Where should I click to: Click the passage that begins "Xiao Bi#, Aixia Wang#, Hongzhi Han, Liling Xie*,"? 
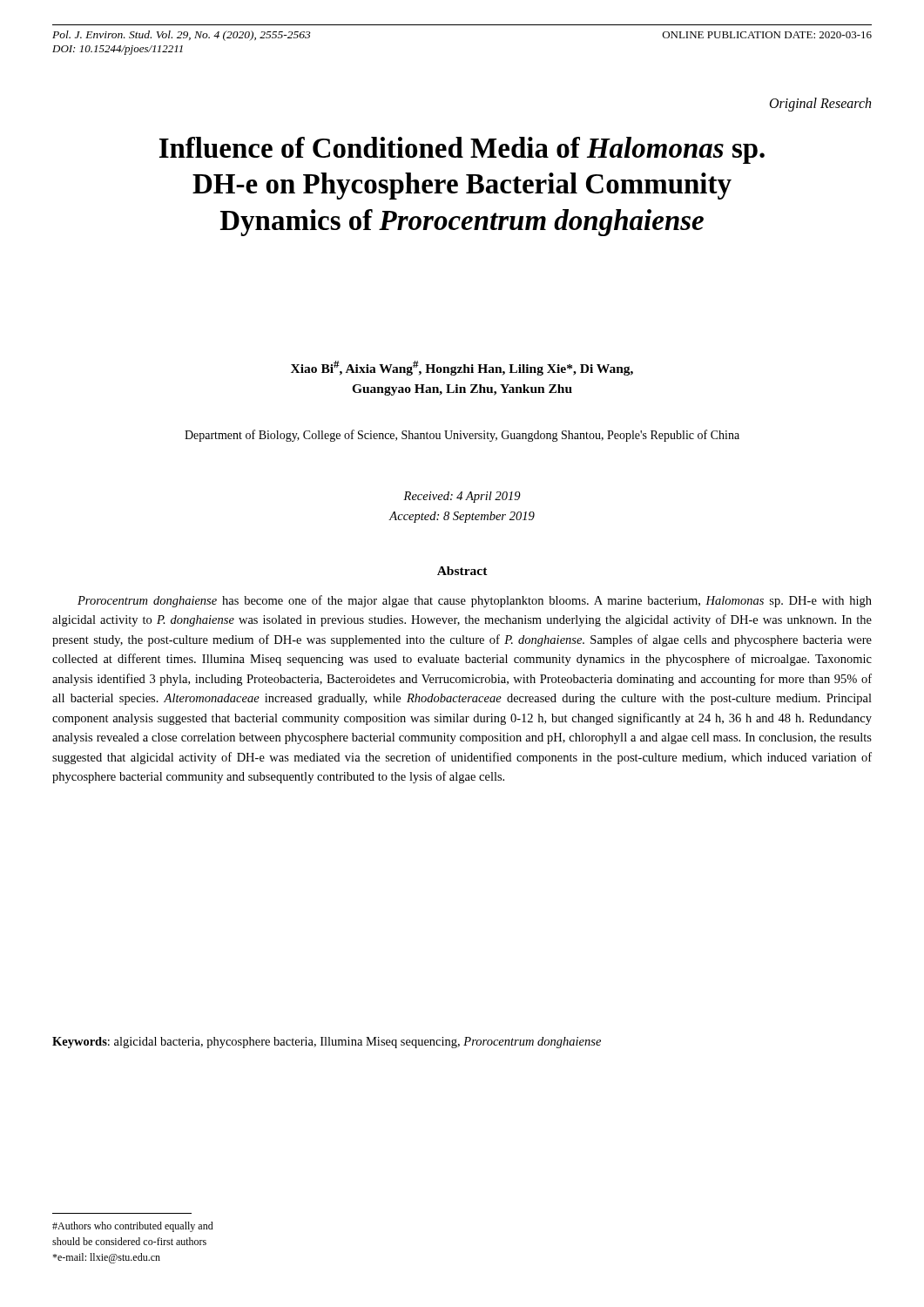(462, 377)
